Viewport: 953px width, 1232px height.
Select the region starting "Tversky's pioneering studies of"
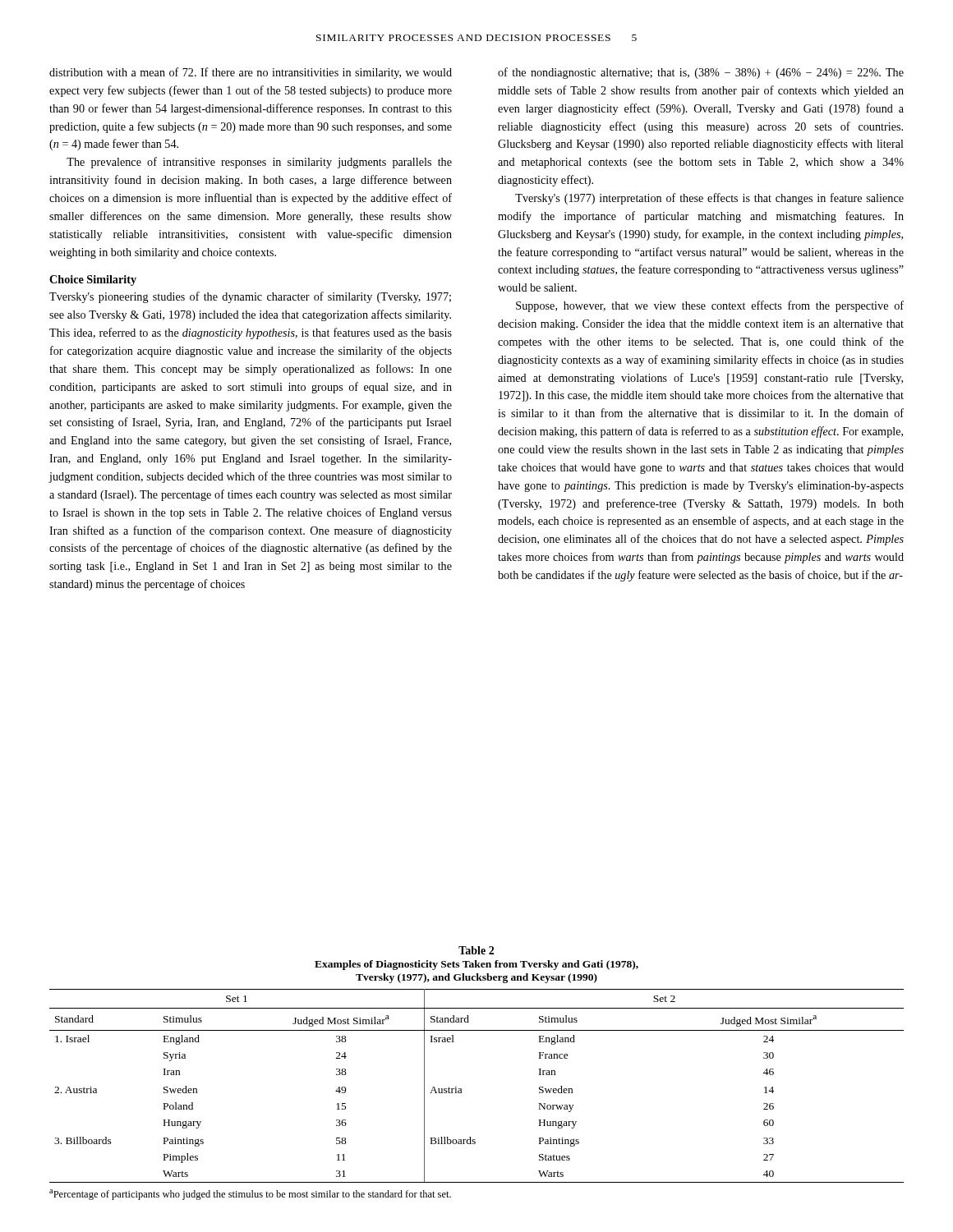coord(251,441)
